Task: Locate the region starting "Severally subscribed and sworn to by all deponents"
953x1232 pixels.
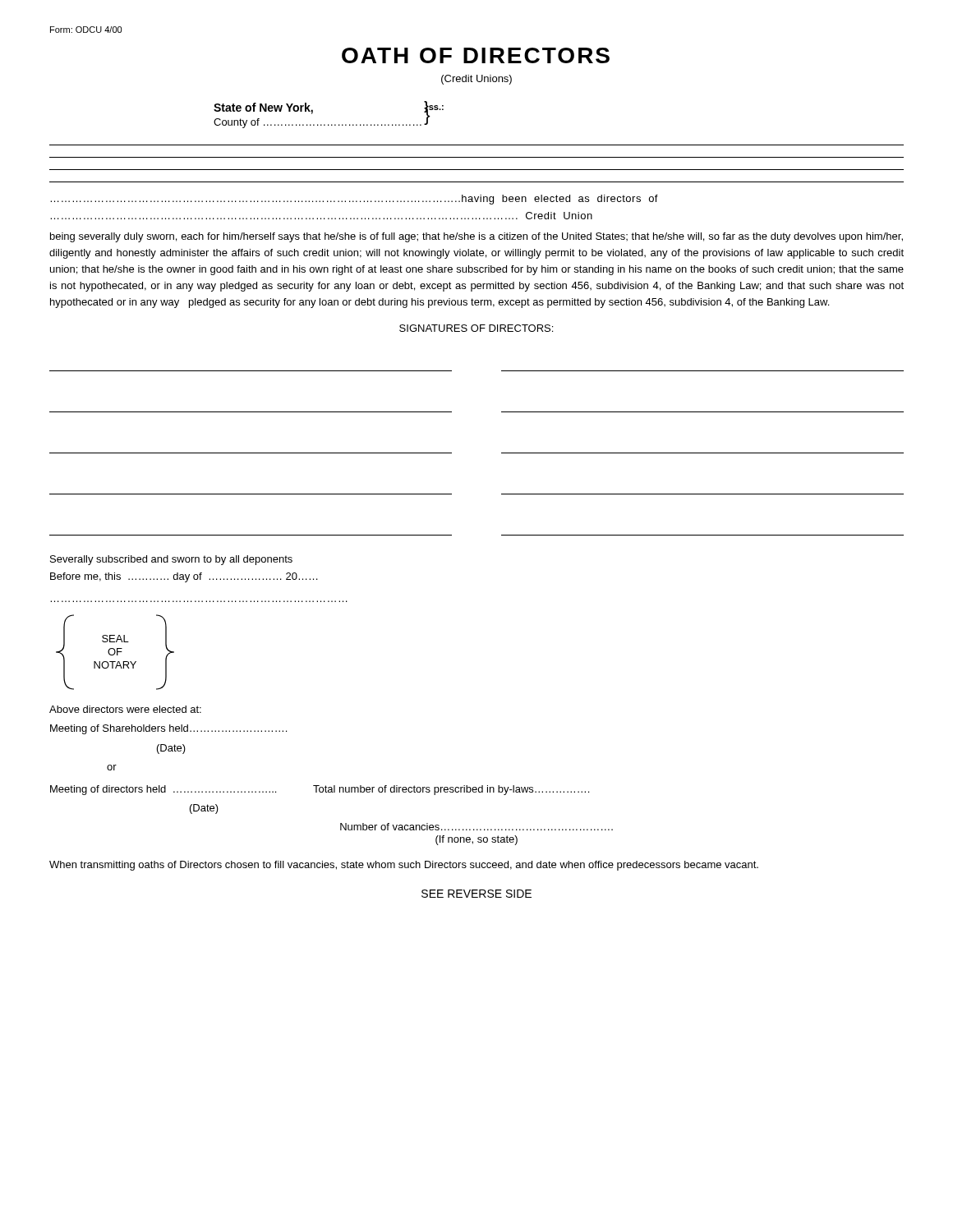Action: pos(184,568)
